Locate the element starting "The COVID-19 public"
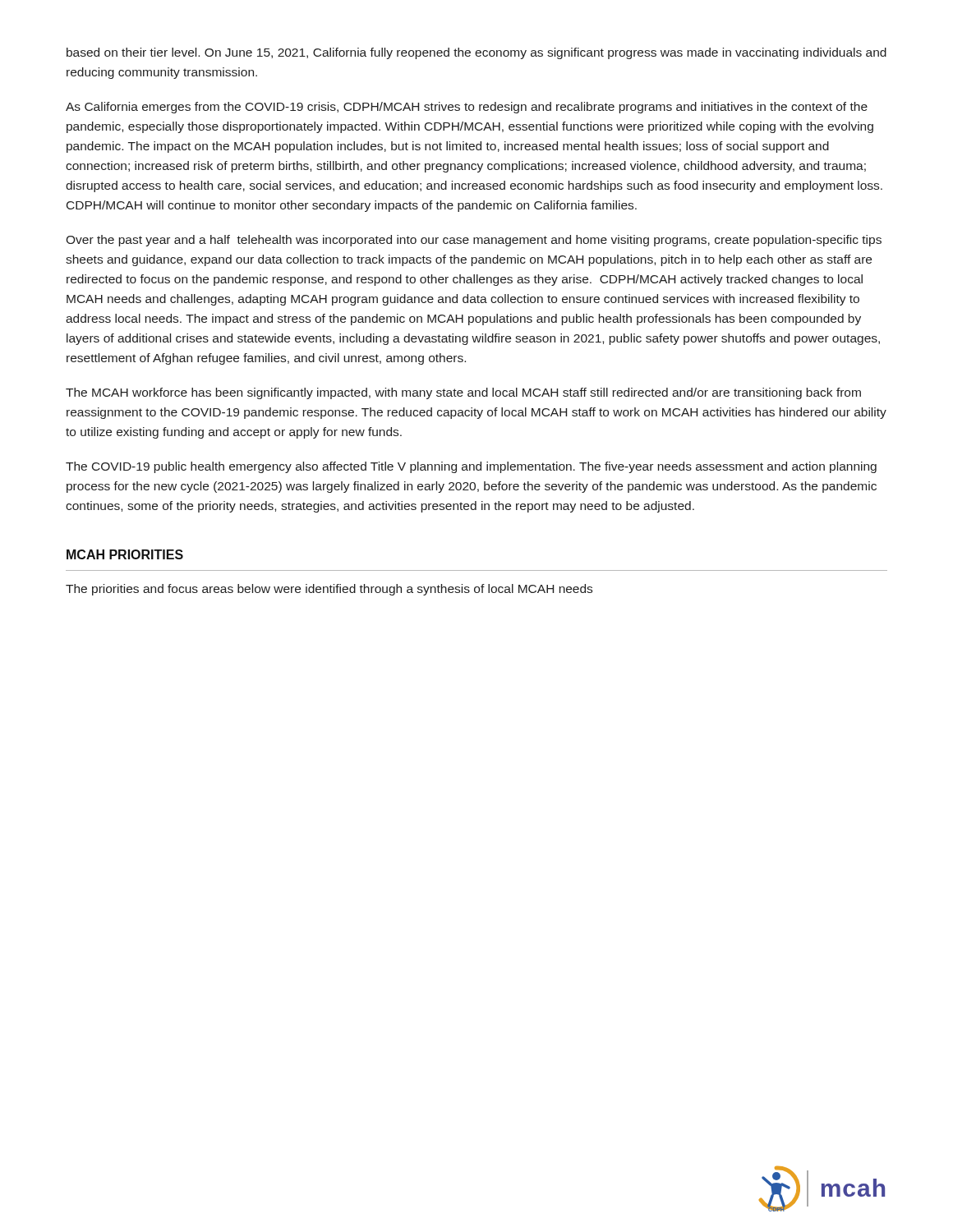This screenshot has width=953, height=1232. 471,486
